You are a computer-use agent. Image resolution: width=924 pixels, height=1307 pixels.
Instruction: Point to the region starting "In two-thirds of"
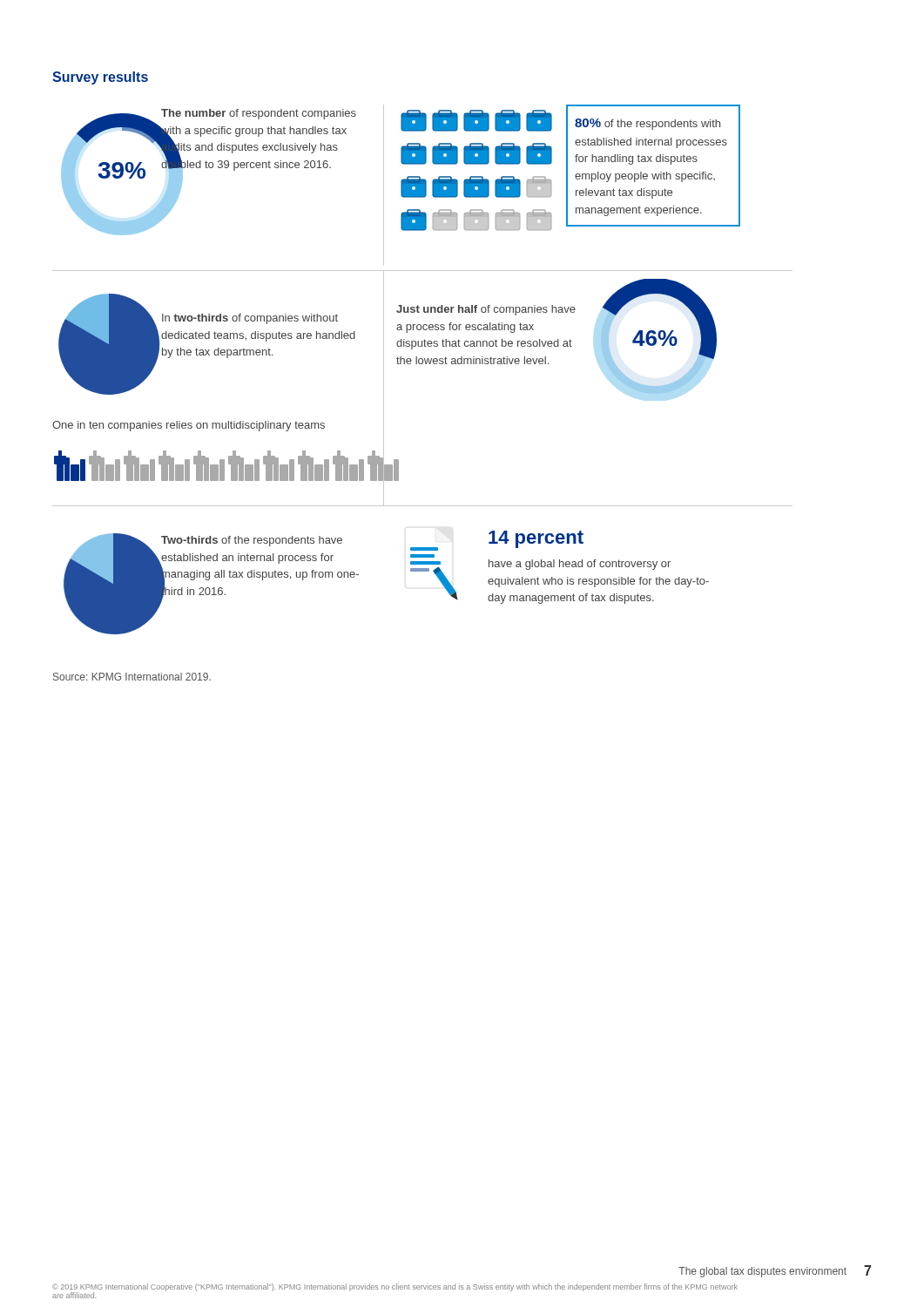tap(258, 335)
